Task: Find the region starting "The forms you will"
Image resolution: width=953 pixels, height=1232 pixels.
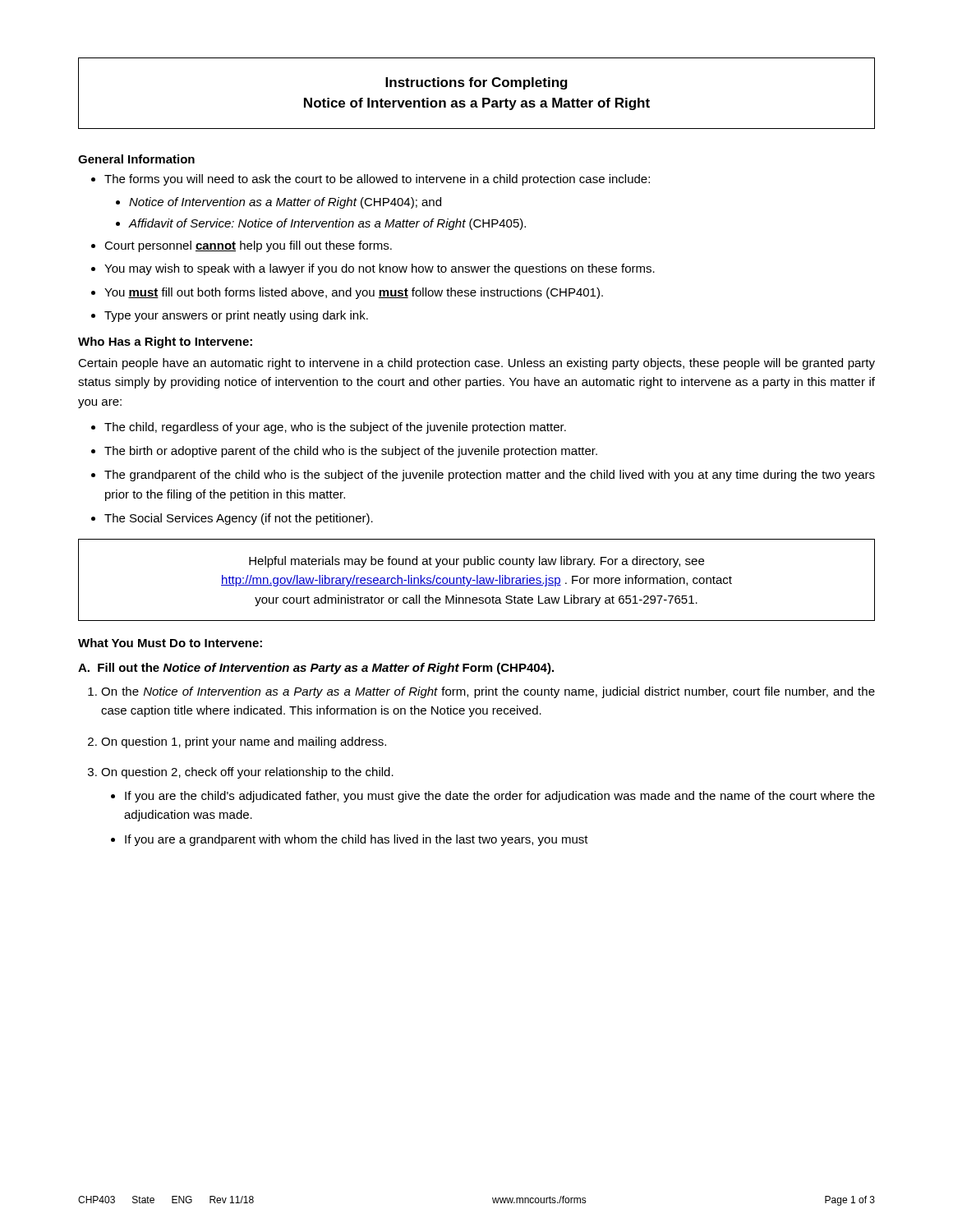Action: [371, 180]
